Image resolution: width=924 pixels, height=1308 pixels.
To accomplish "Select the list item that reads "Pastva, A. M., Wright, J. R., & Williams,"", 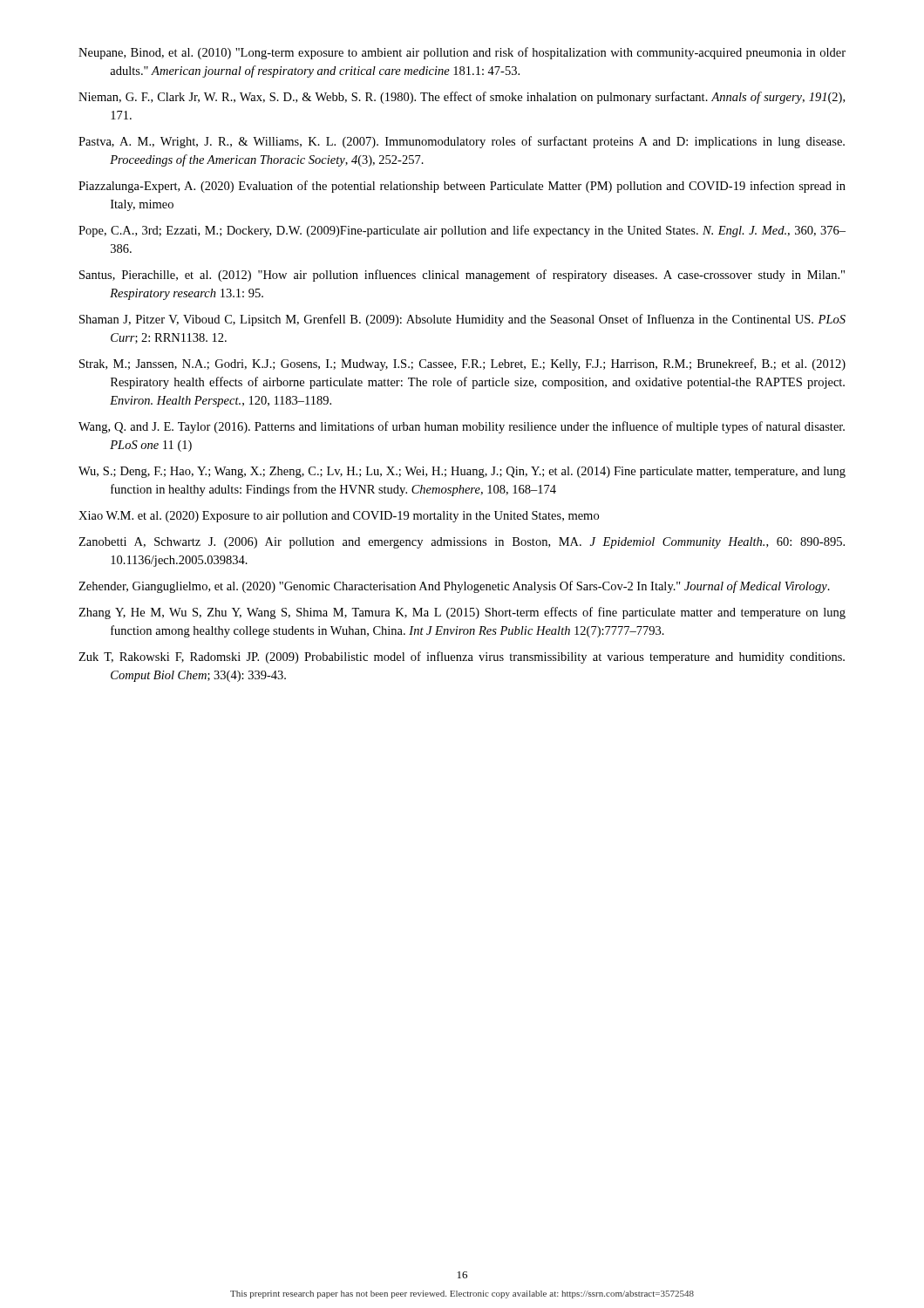I will (462, 150).
